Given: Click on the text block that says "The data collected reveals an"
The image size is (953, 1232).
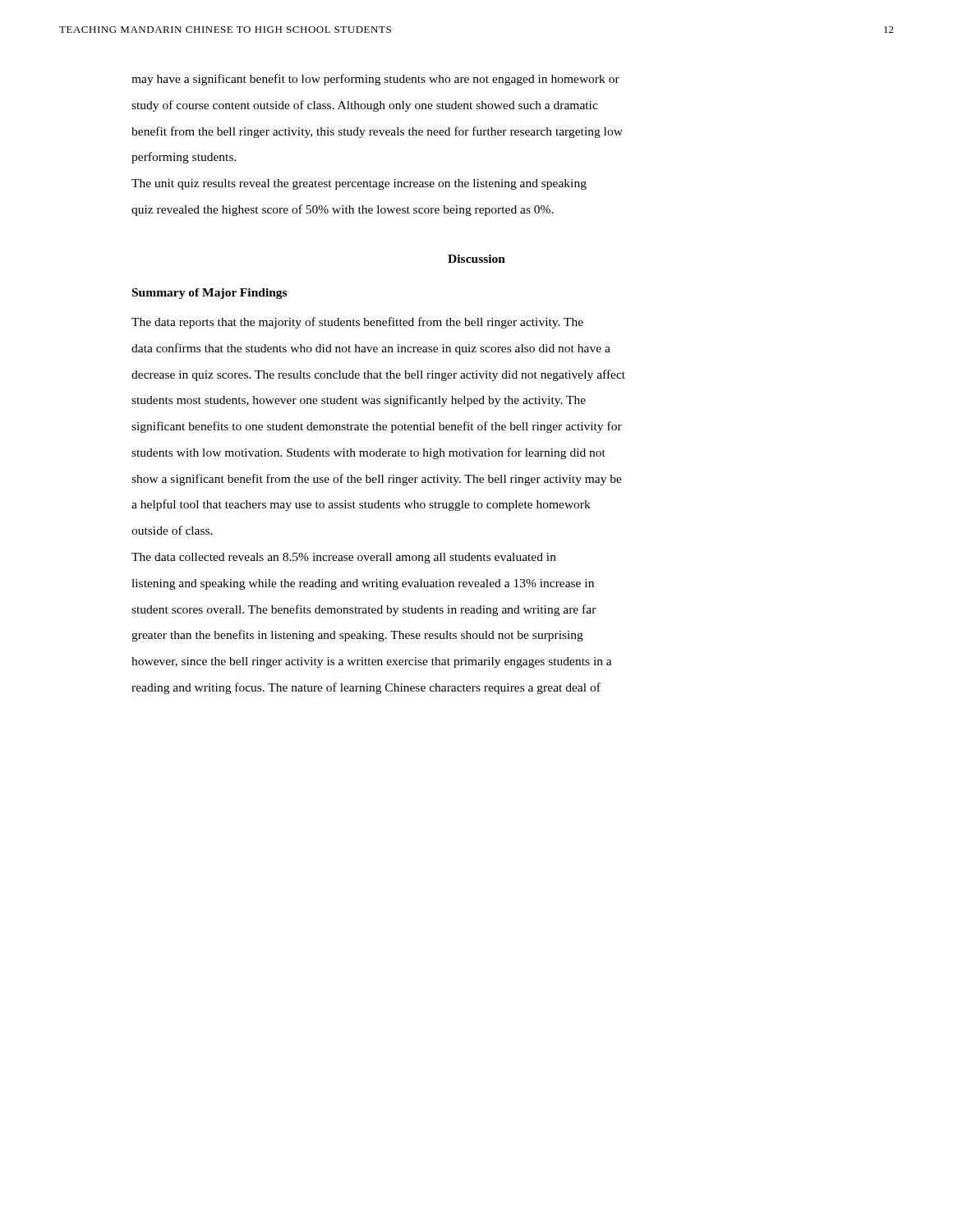Looking at the screenshot, I should coord(476,622).
